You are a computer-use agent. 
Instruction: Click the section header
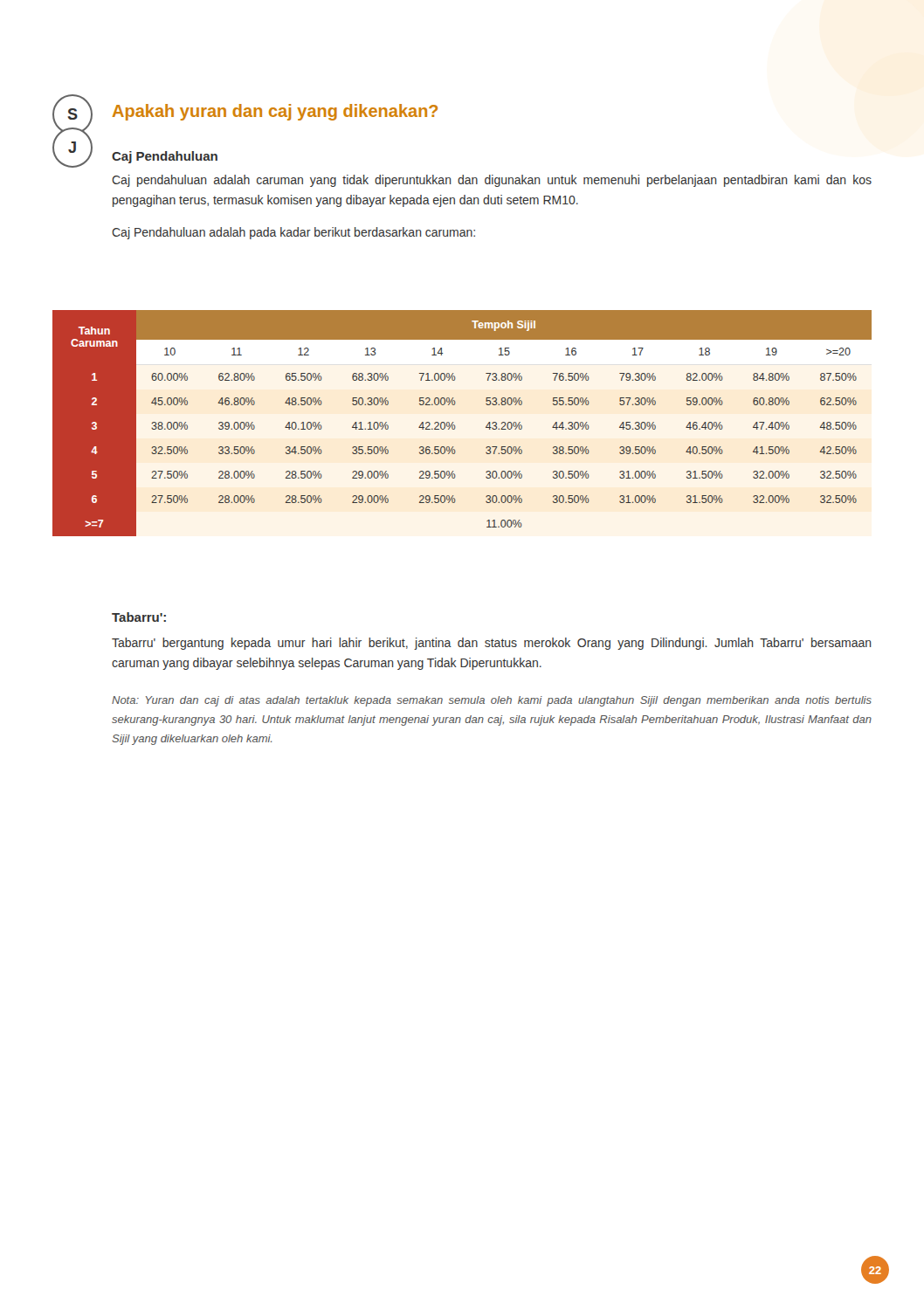pyautogui.click(x=275, y=111)
